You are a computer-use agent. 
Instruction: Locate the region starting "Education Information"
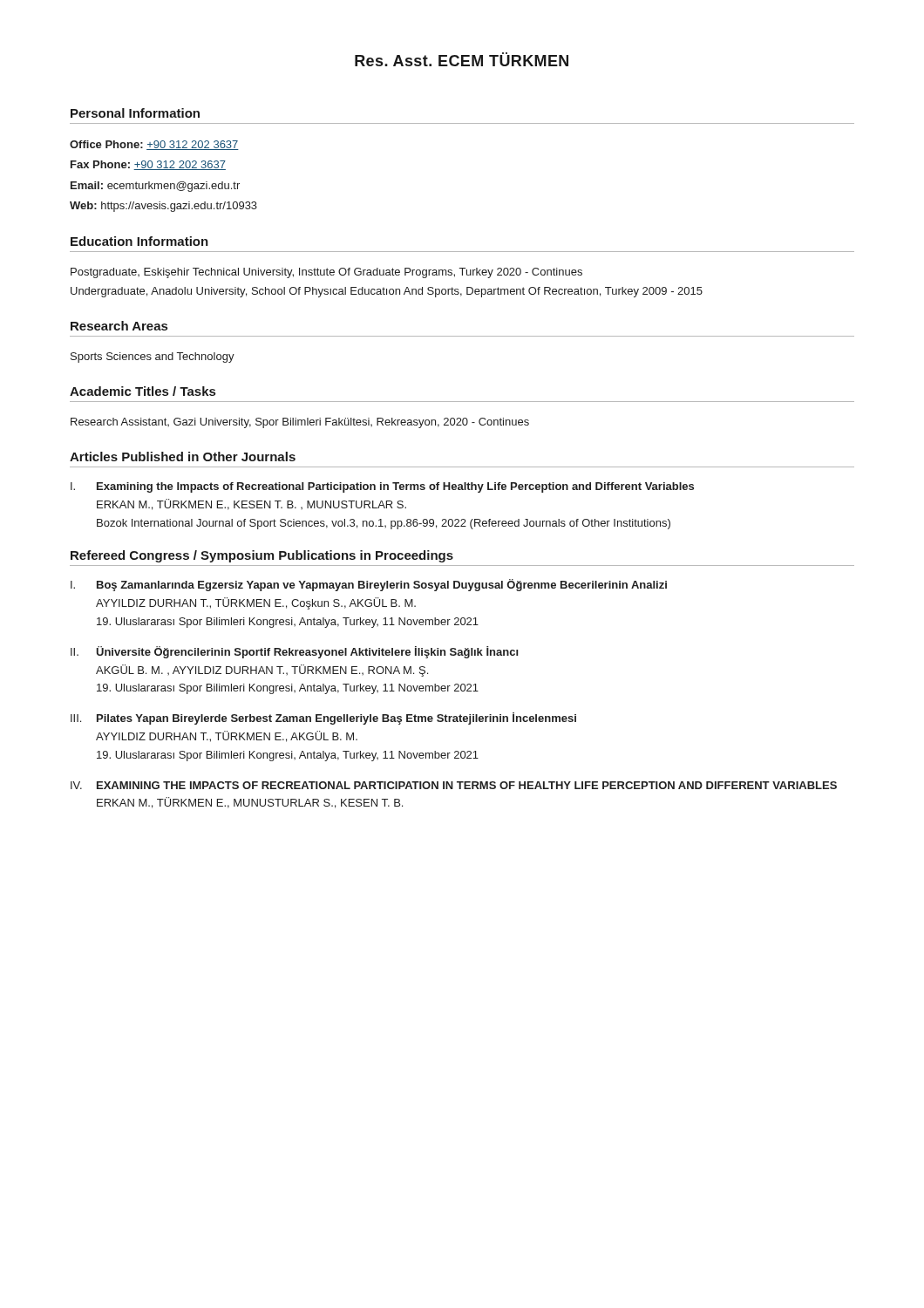[x=139, y=241]
